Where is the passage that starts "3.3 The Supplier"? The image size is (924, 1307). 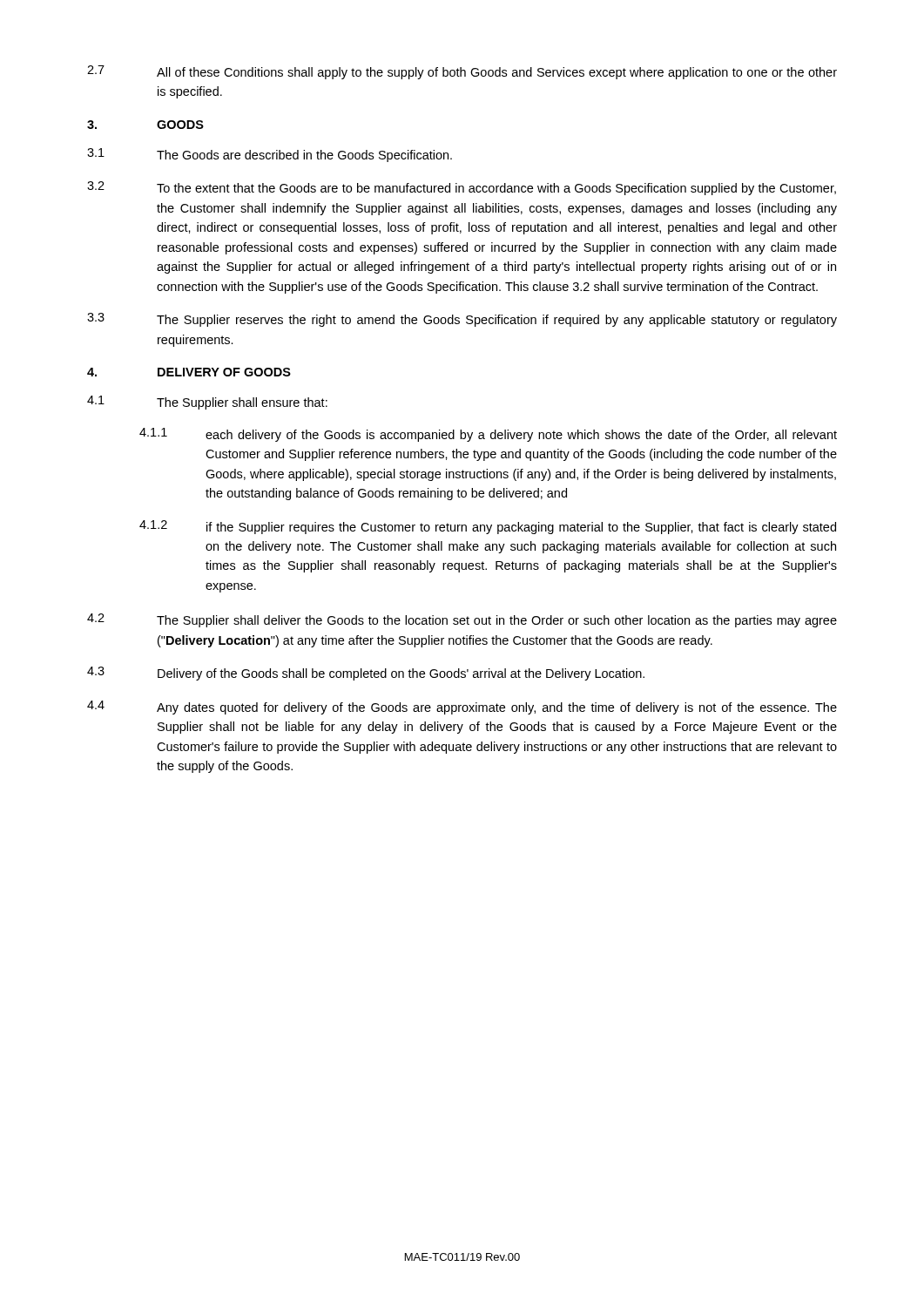click(x=462, y=330)
